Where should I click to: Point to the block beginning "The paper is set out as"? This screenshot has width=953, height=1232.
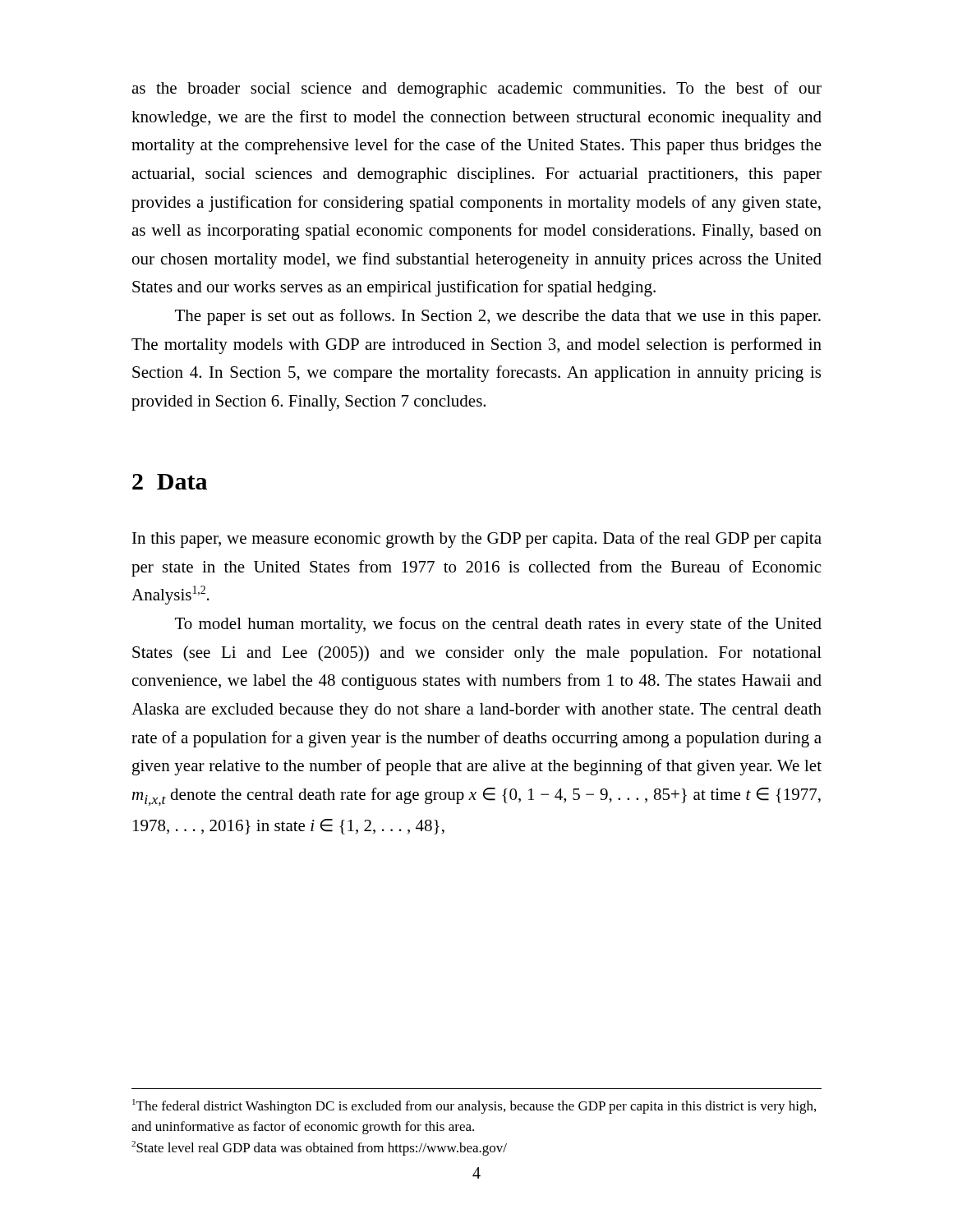tap(476, 358)
